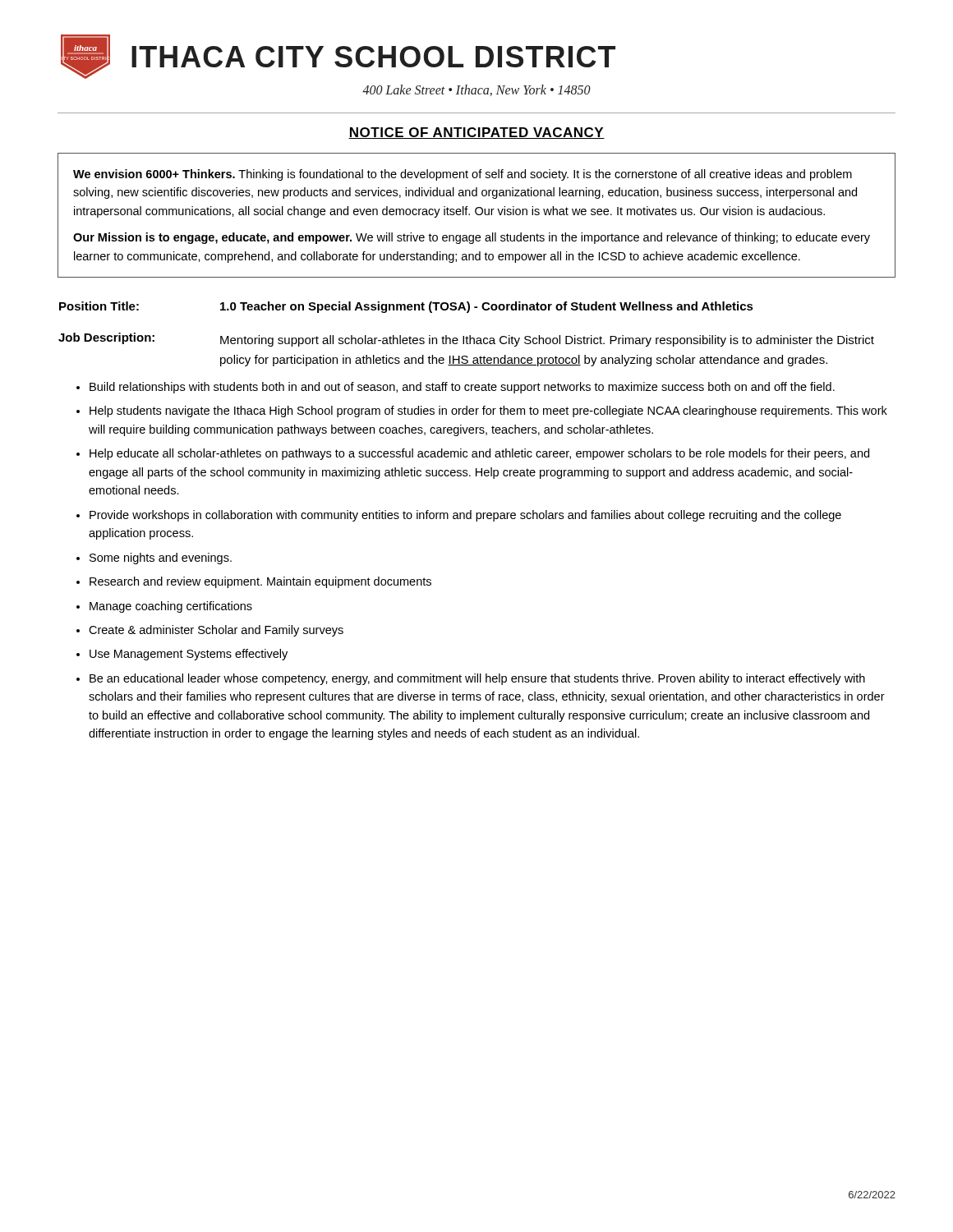Click on the text starting "0 Teacher on Special Assignment"
This screenshot has width=953, height=1232.
coord(486,306)
